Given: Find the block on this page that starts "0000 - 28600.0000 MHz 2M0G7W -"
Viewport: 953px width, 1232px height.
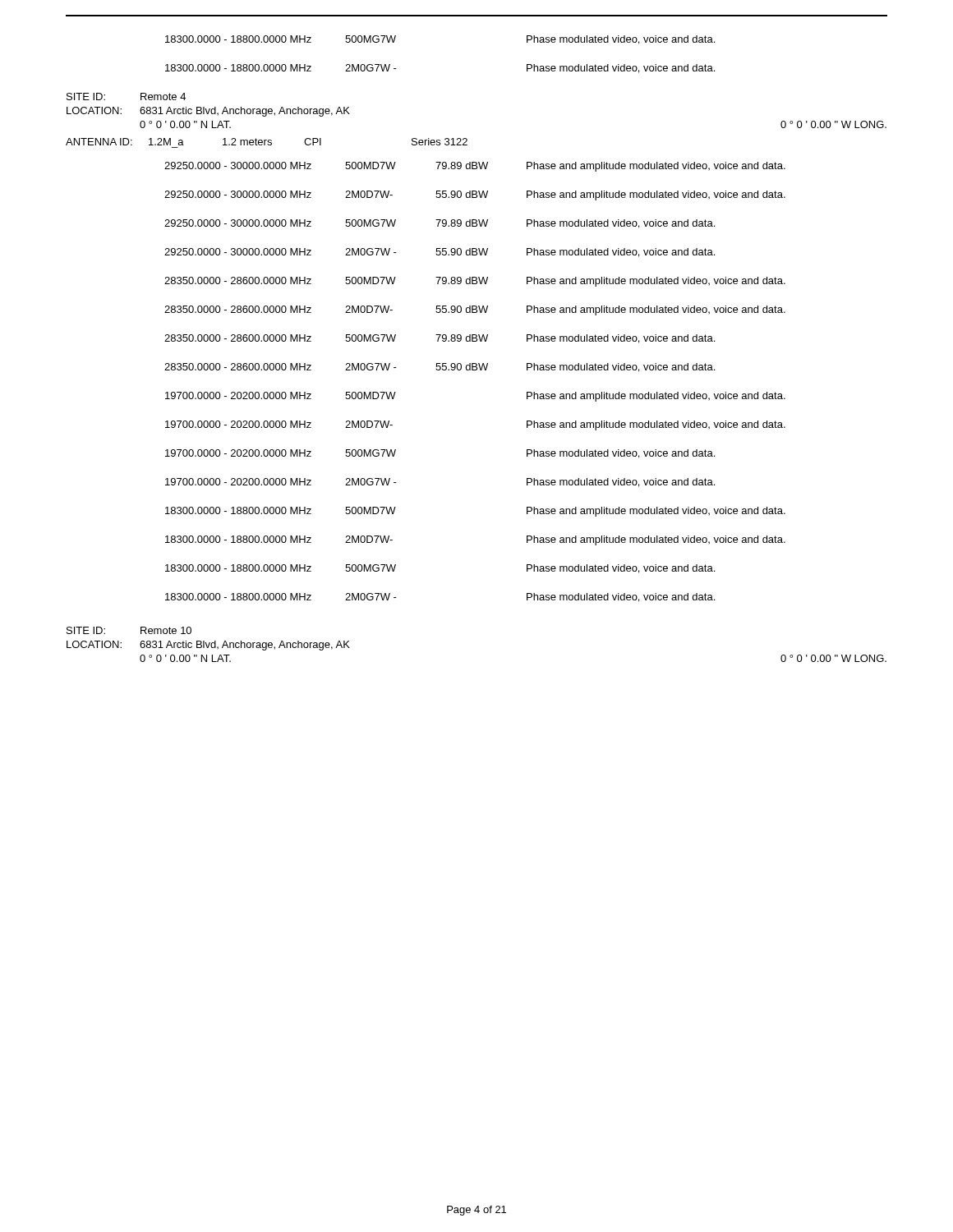Looking at the screenshot, I should click(476, 367).
